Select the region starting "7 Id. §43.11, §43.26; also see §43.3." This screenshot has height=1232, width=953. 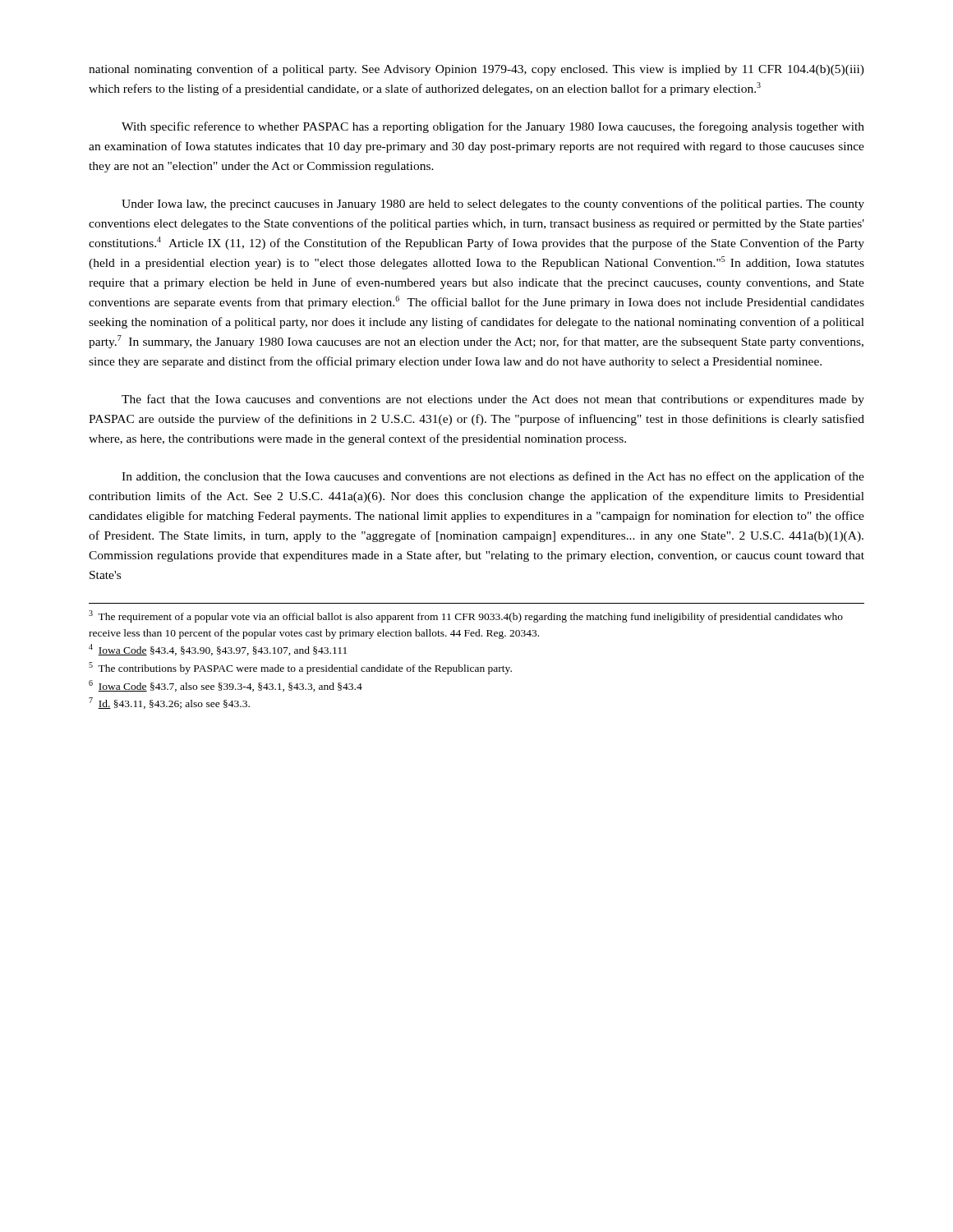tap(170, 703)
